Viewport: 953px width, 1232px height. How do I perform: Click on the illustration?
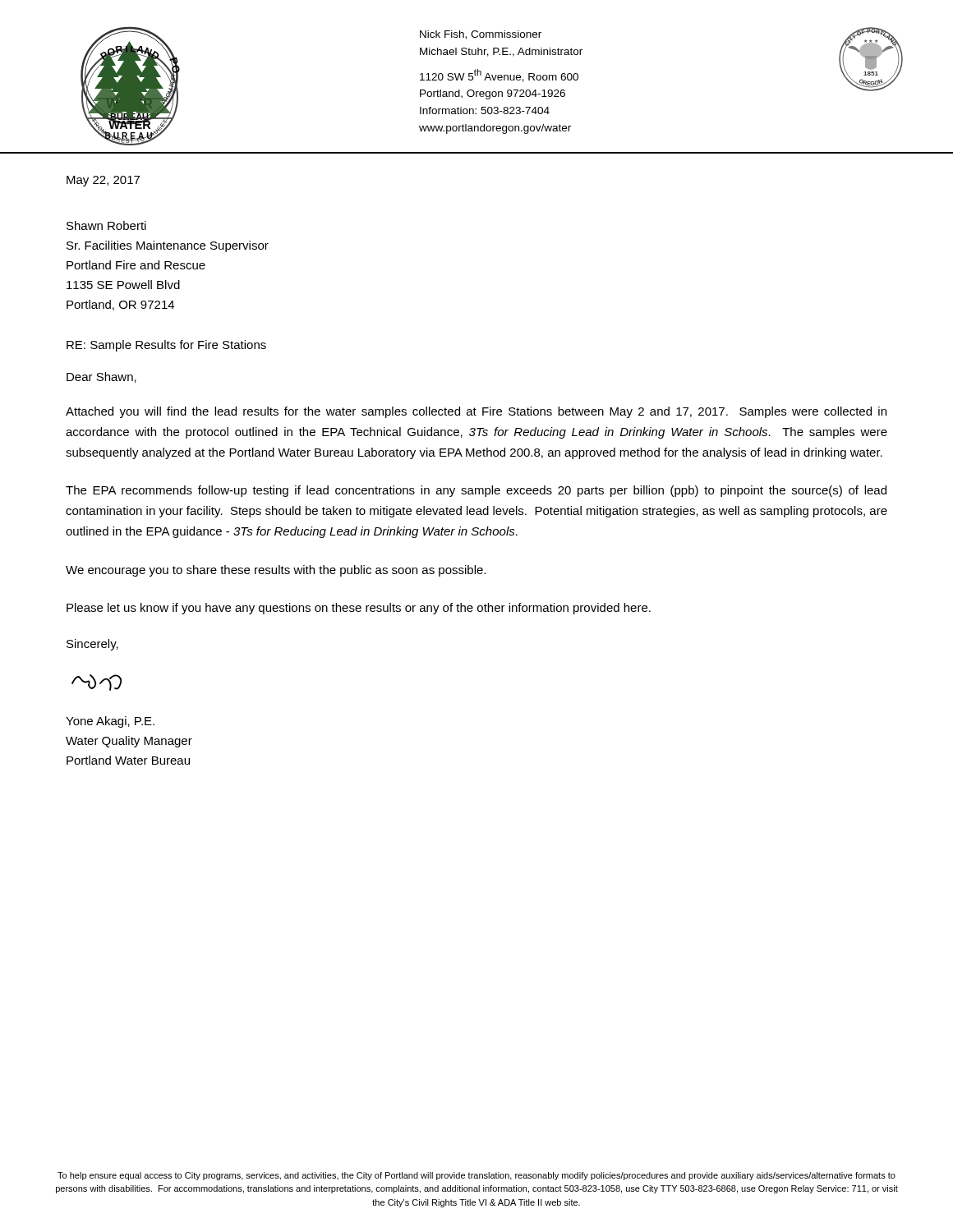pyautogui.click(x=476, y=683)
